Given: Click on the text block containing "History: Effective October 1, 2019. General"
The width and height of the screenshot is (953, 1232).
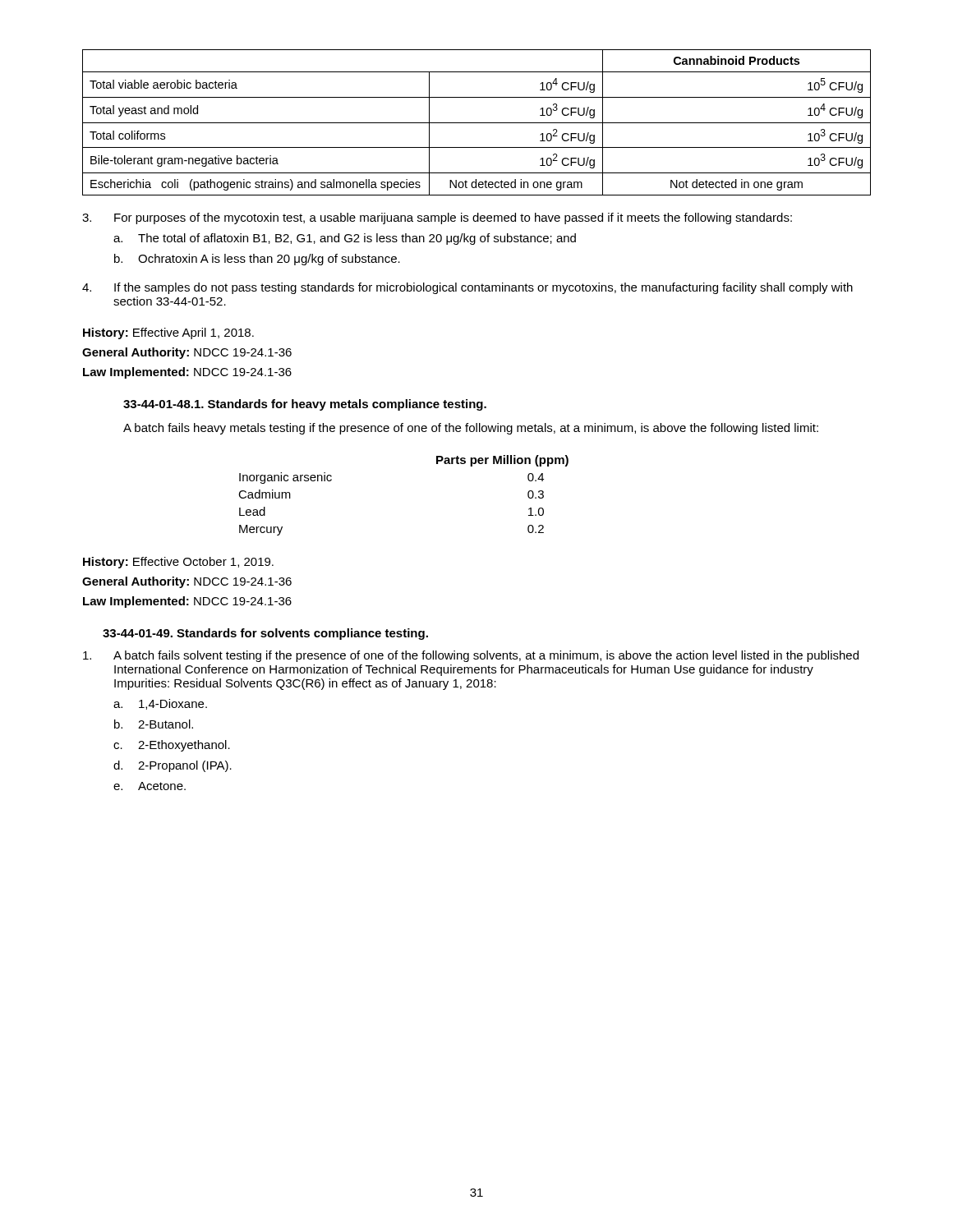Looking at the screenshot, I should pyautogui.click(x=187, y=581).
